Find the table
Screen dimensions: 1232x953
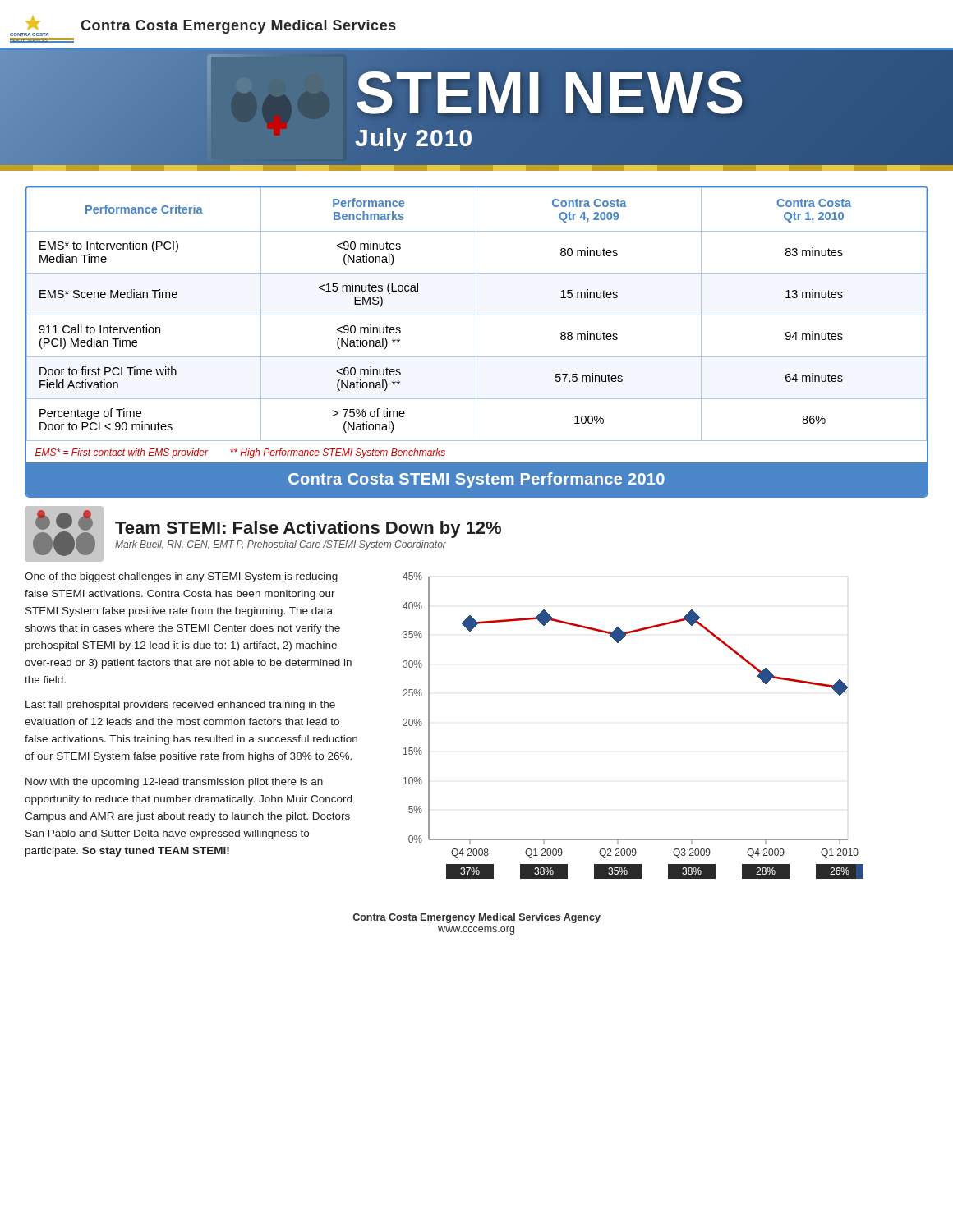click(476, 325)
